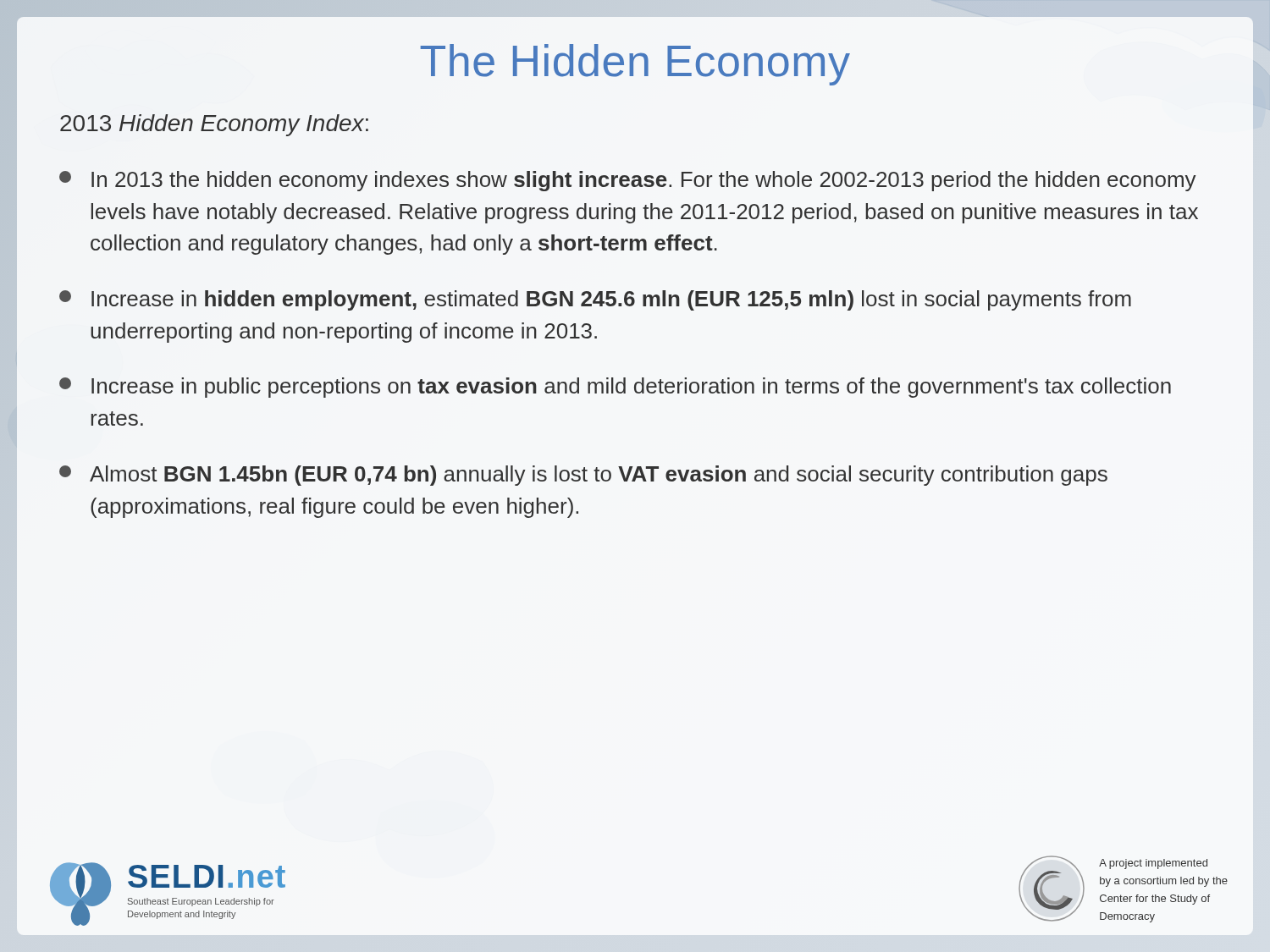The height and width of the screenshot is (952, 1270).
Task: Select the text block starting "In 2013 the"
Action: (635, 212)
